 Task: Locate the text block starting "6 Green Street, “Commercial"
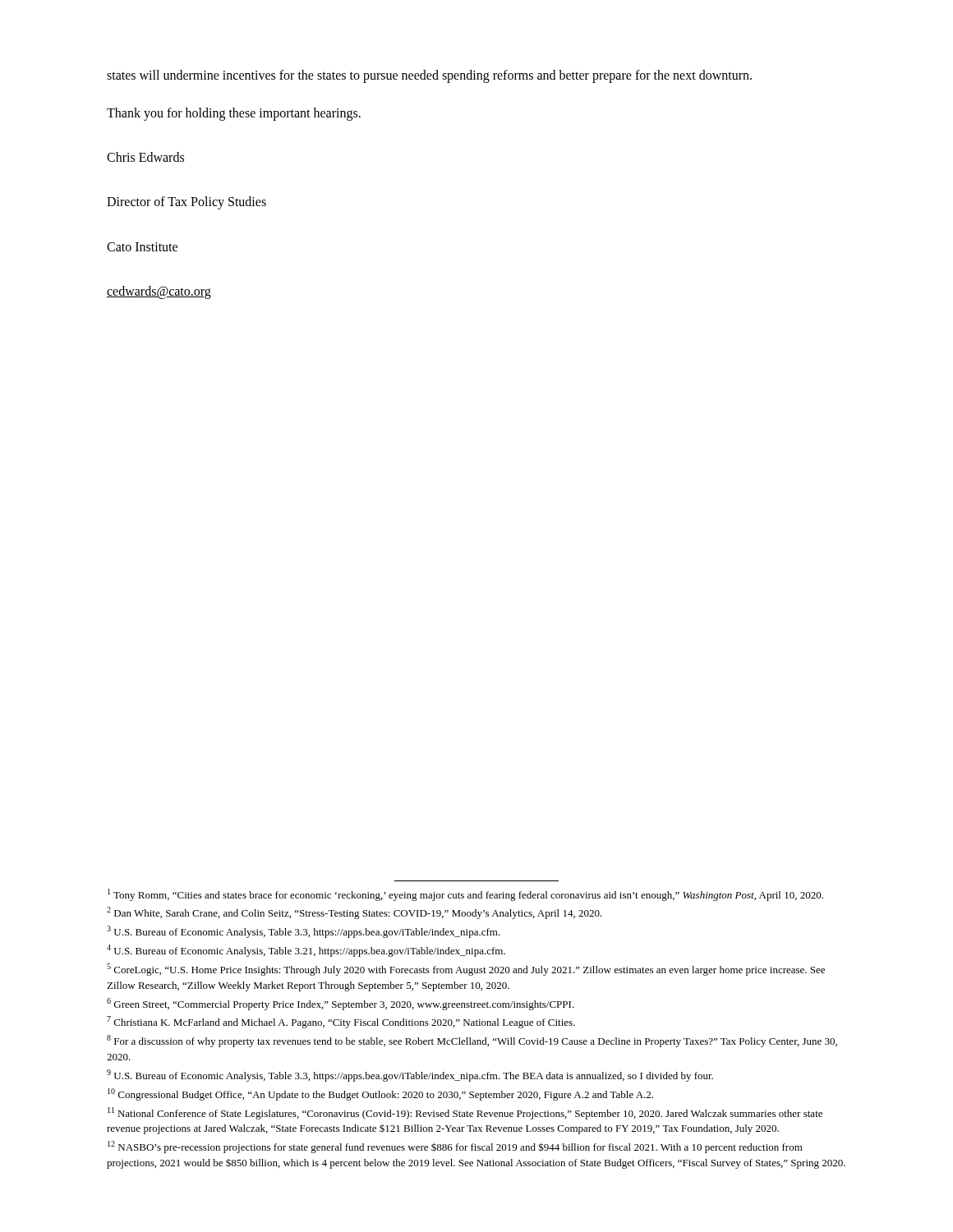pyautogui.click(x=341, y=1003)
